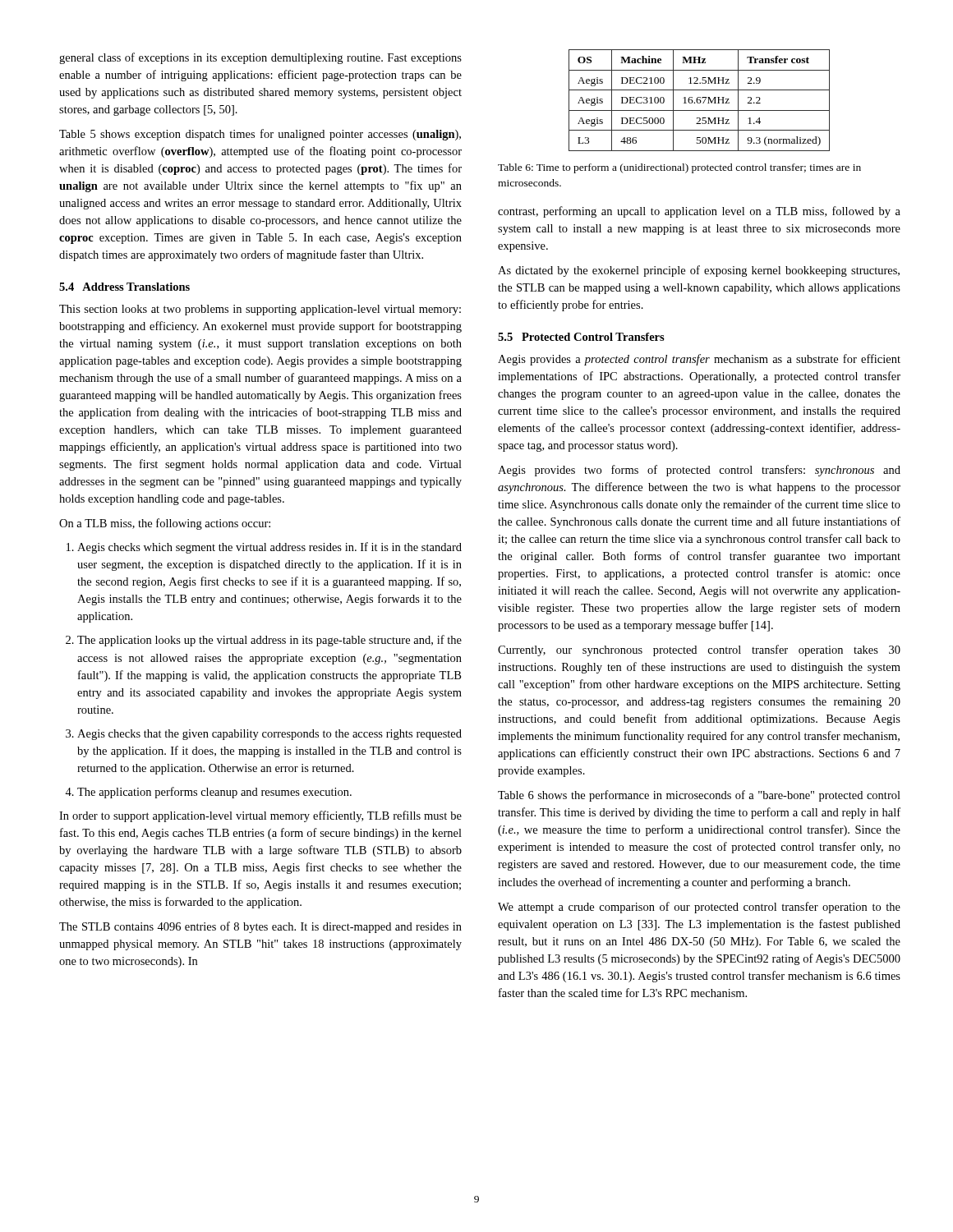Click on the element starting "In order to support application-level virtual memory efficiently,"

(x=260, y=859)
